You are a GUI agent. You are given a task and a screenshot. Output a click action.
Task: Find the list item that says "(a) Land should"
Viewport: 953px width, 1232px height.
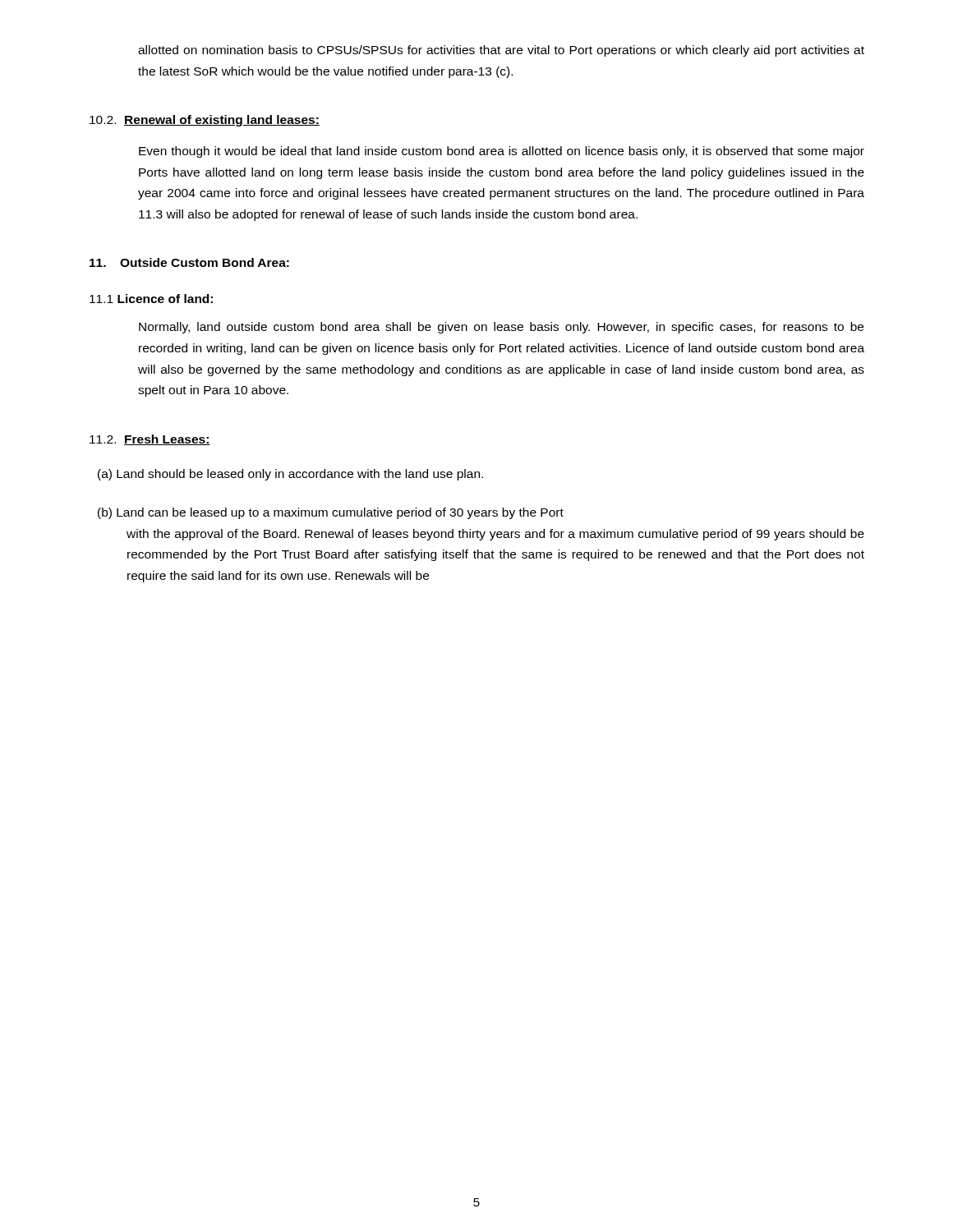[291, 473]
